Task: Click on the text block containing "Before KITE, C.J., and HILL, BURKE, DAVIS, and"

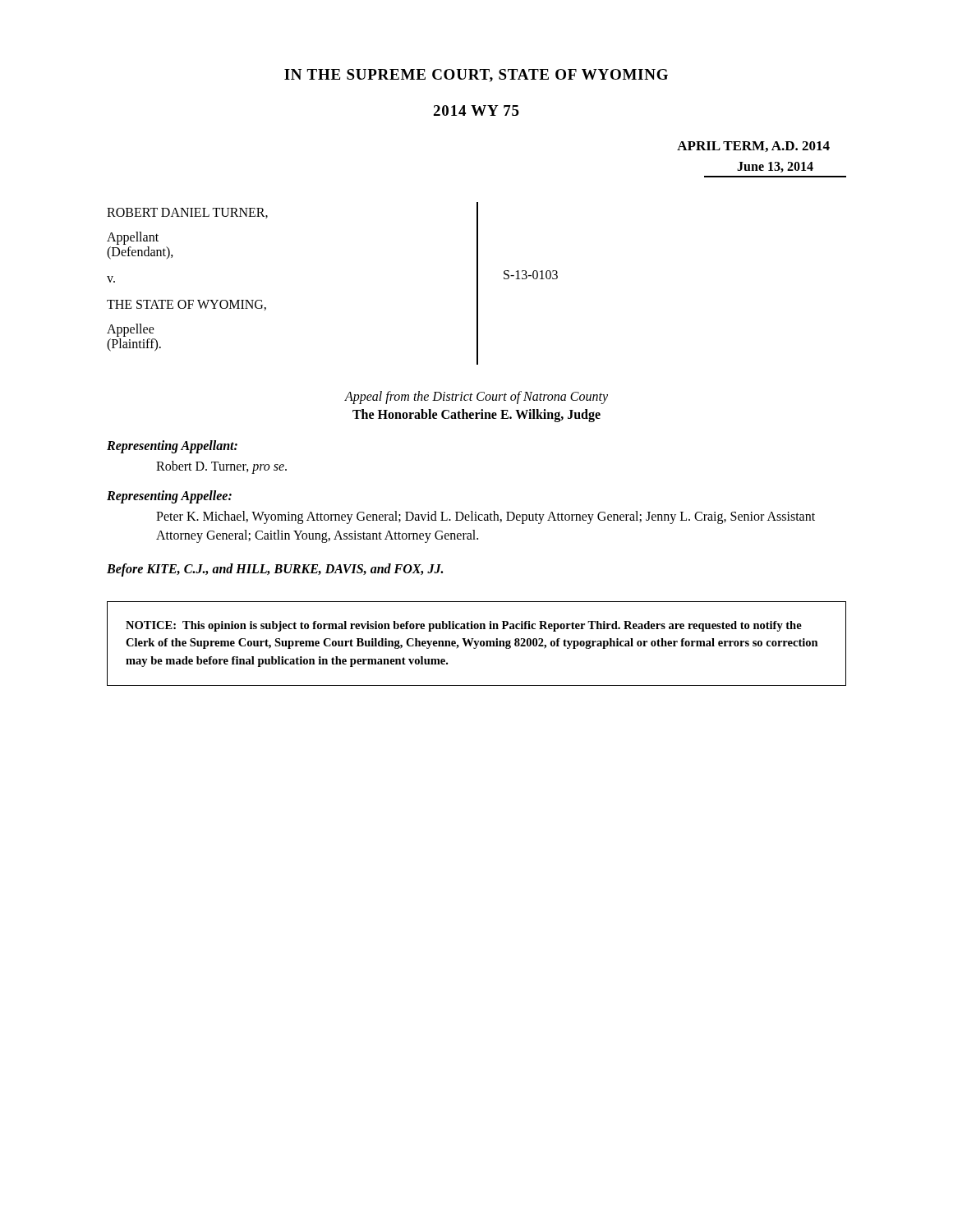Action: (x=275, y=568)
